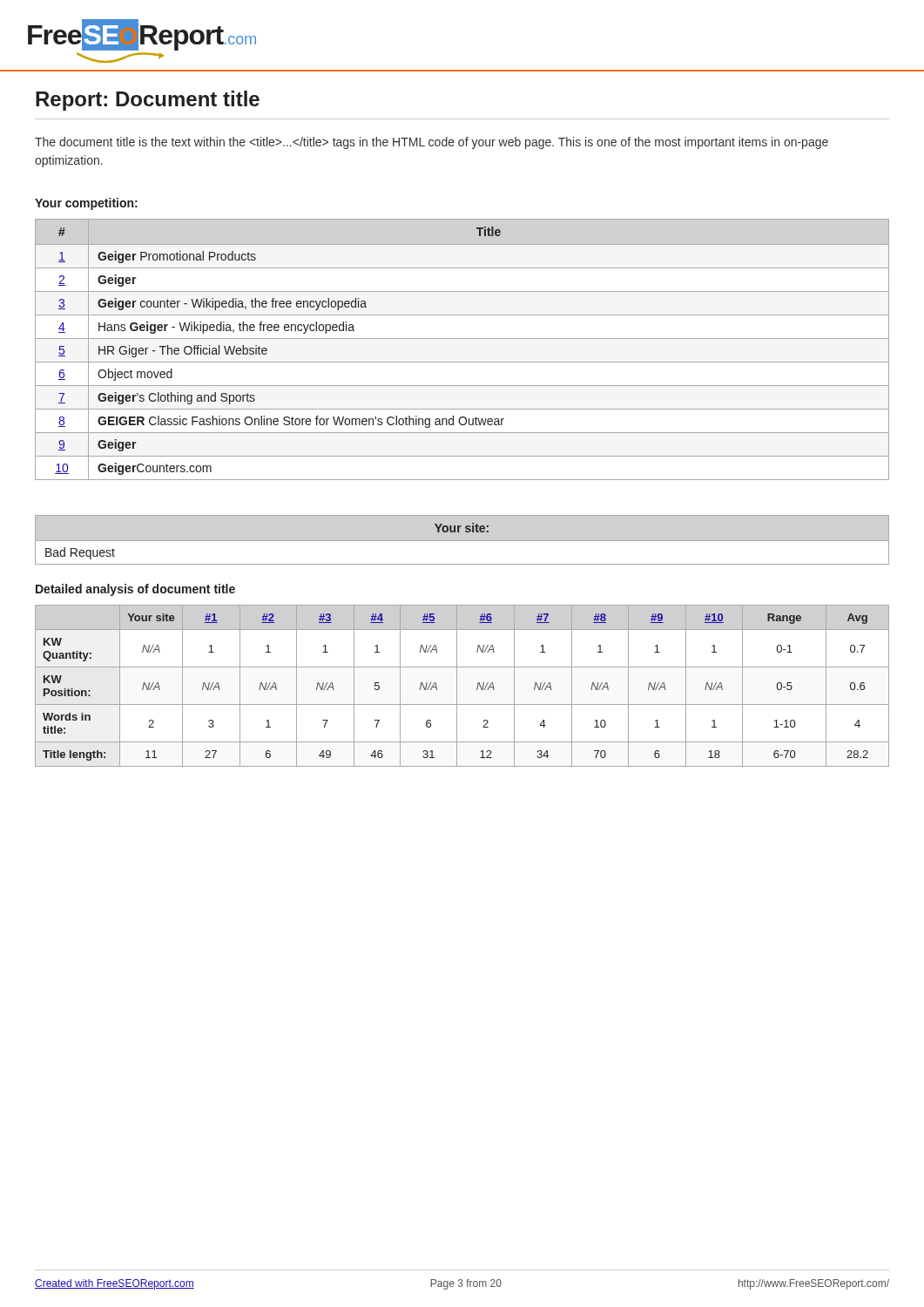Screen dimensions: 1307x924
Task: Click on the table containing "KW Quantity:"
Action: 462,686
